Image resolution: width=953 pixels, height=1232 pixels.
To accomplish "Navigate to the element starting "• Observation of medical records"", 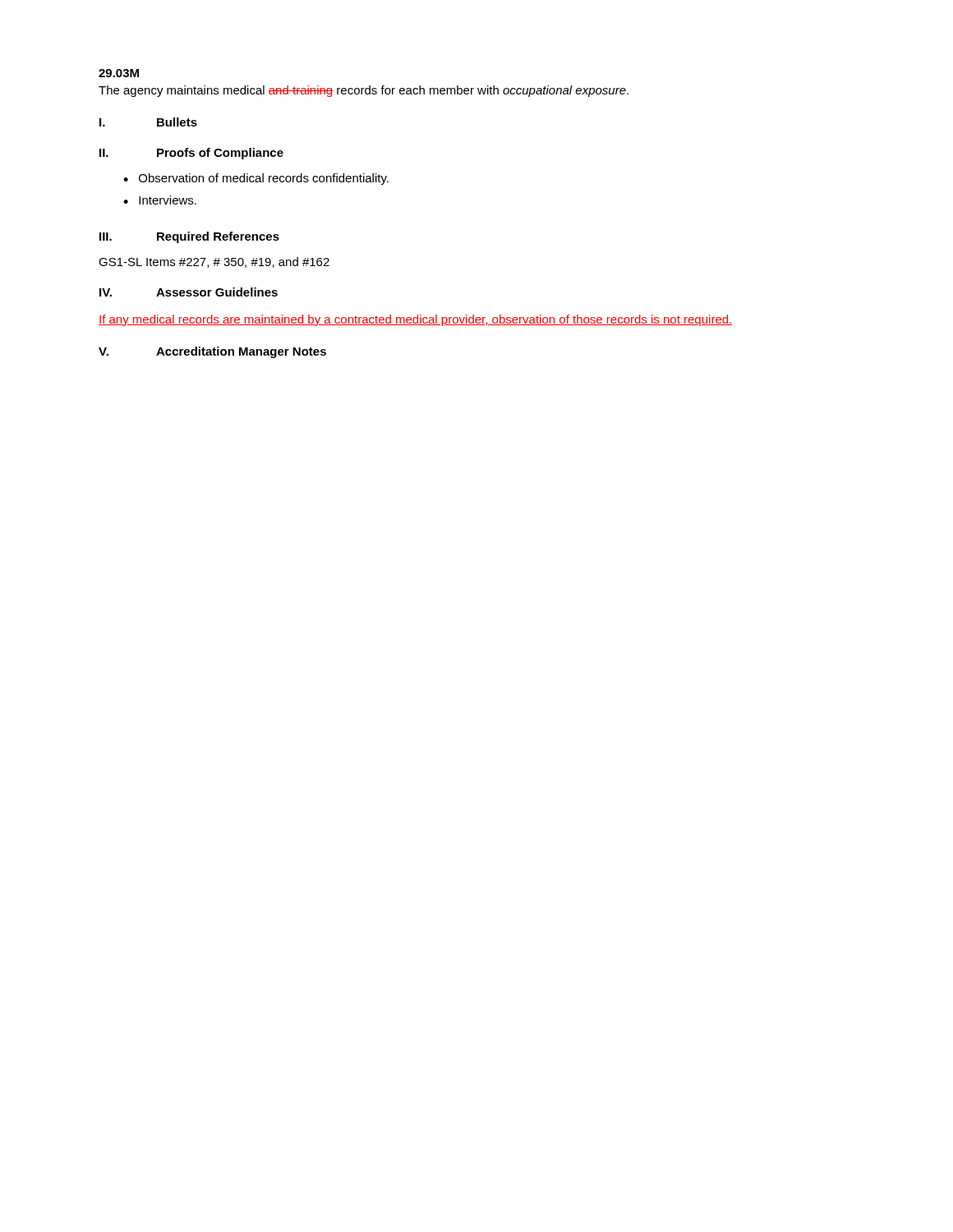I will [x=256, y=180].
